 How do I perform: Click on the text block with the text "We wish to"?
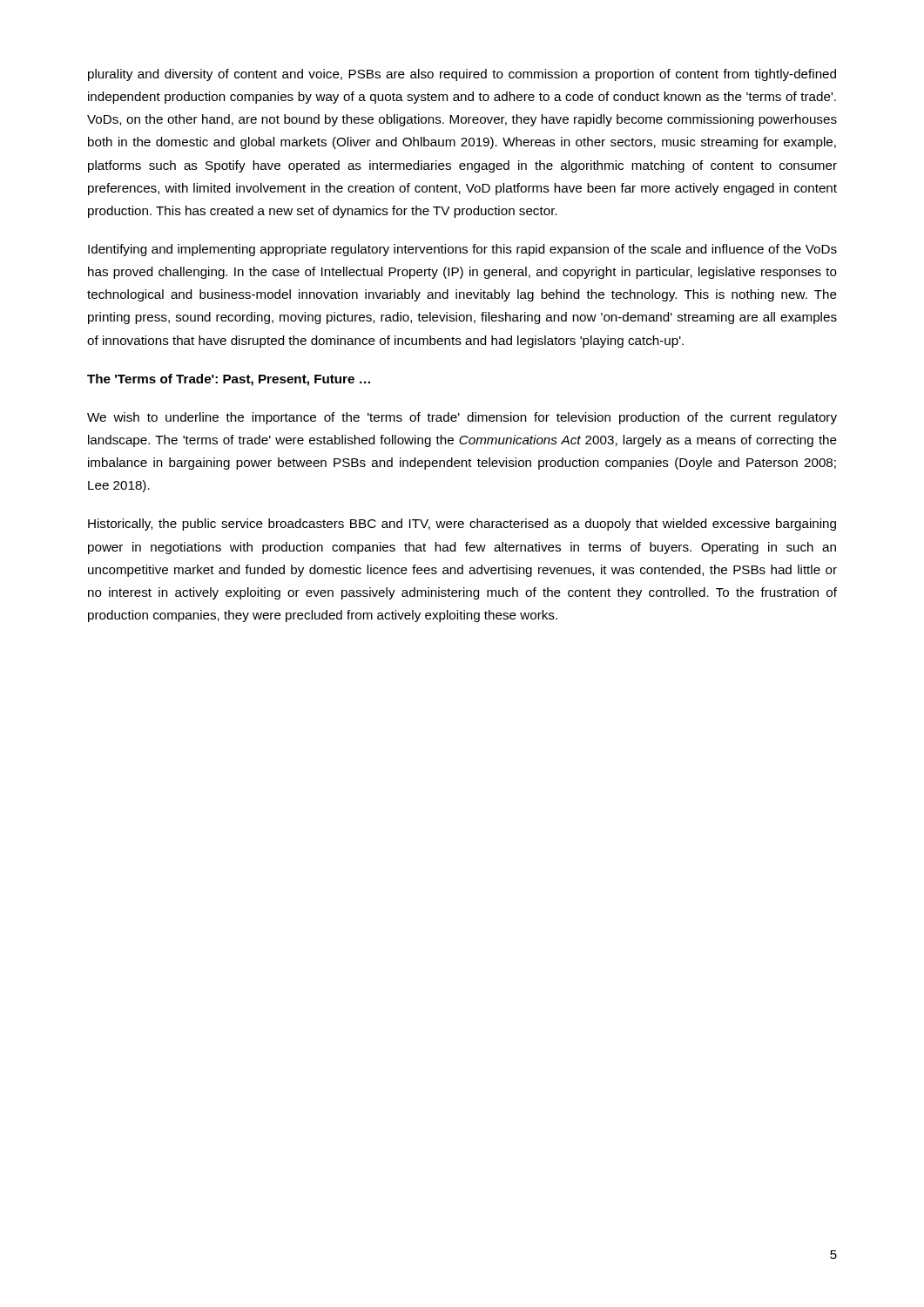pos(462,451)
